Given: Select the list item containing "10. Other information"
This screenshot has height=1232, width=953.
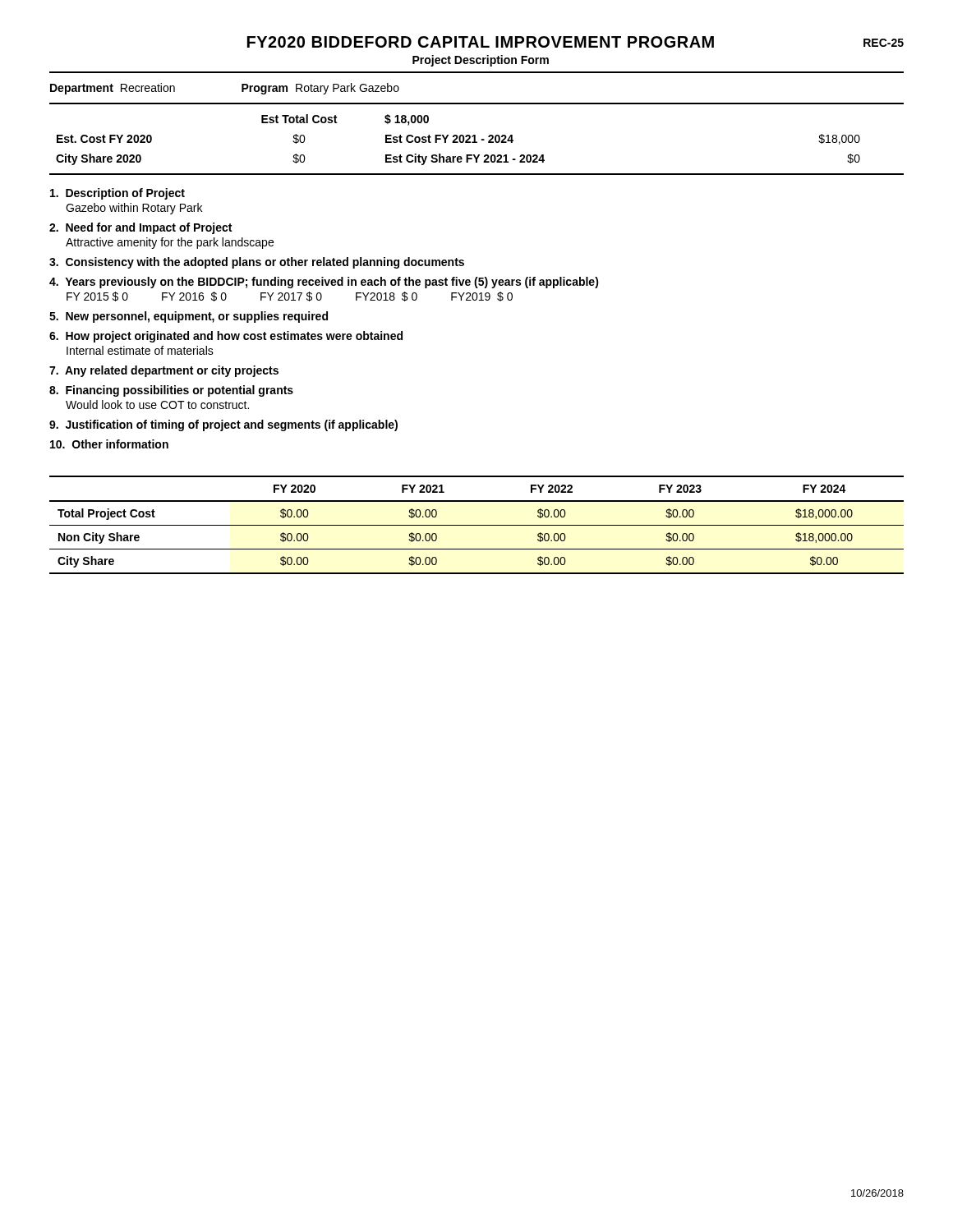Looking at the screenshot, I should point(109,444).
